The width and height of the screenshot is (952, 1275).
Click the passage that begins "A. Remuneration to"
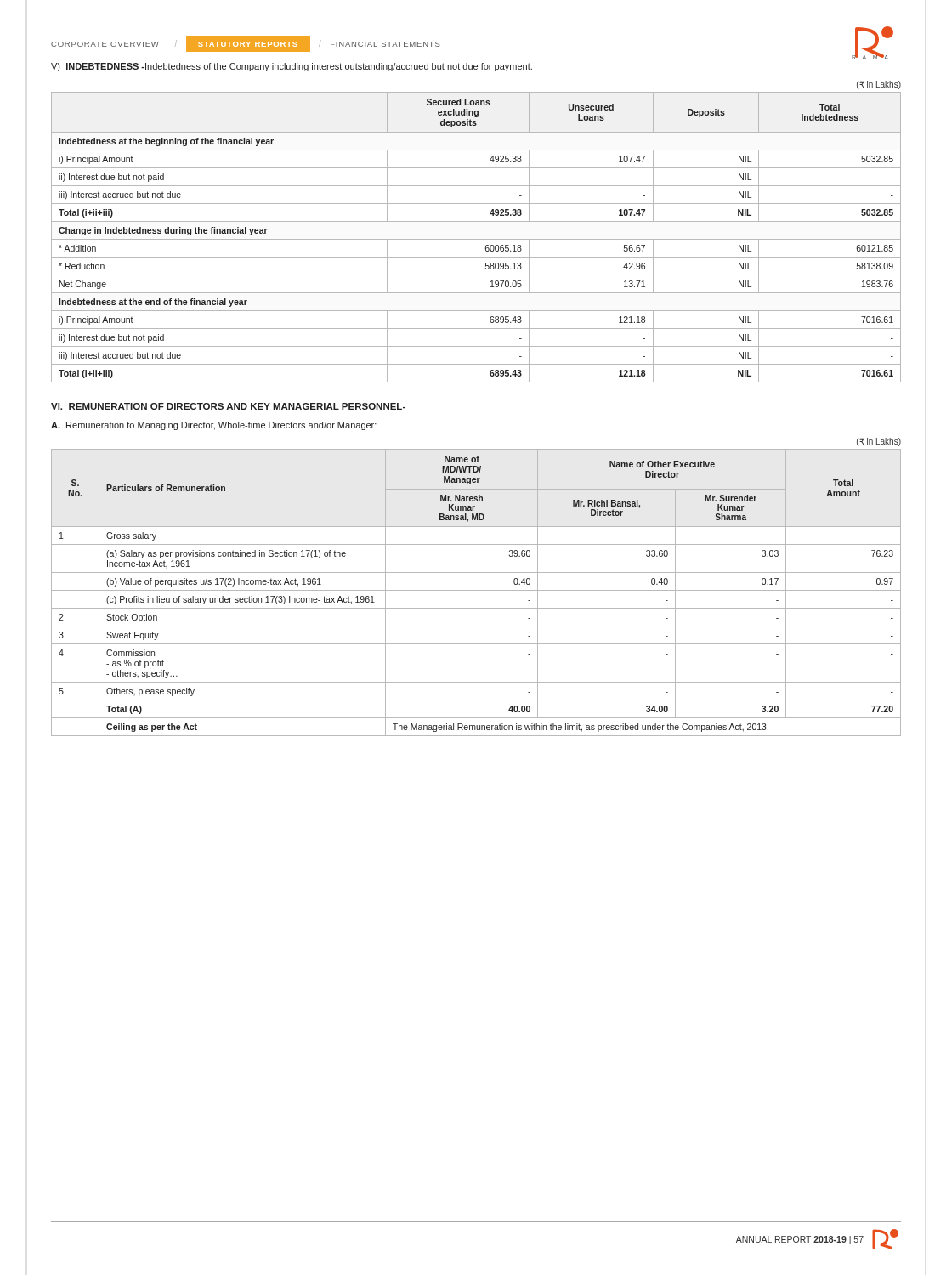click(214, 425)
